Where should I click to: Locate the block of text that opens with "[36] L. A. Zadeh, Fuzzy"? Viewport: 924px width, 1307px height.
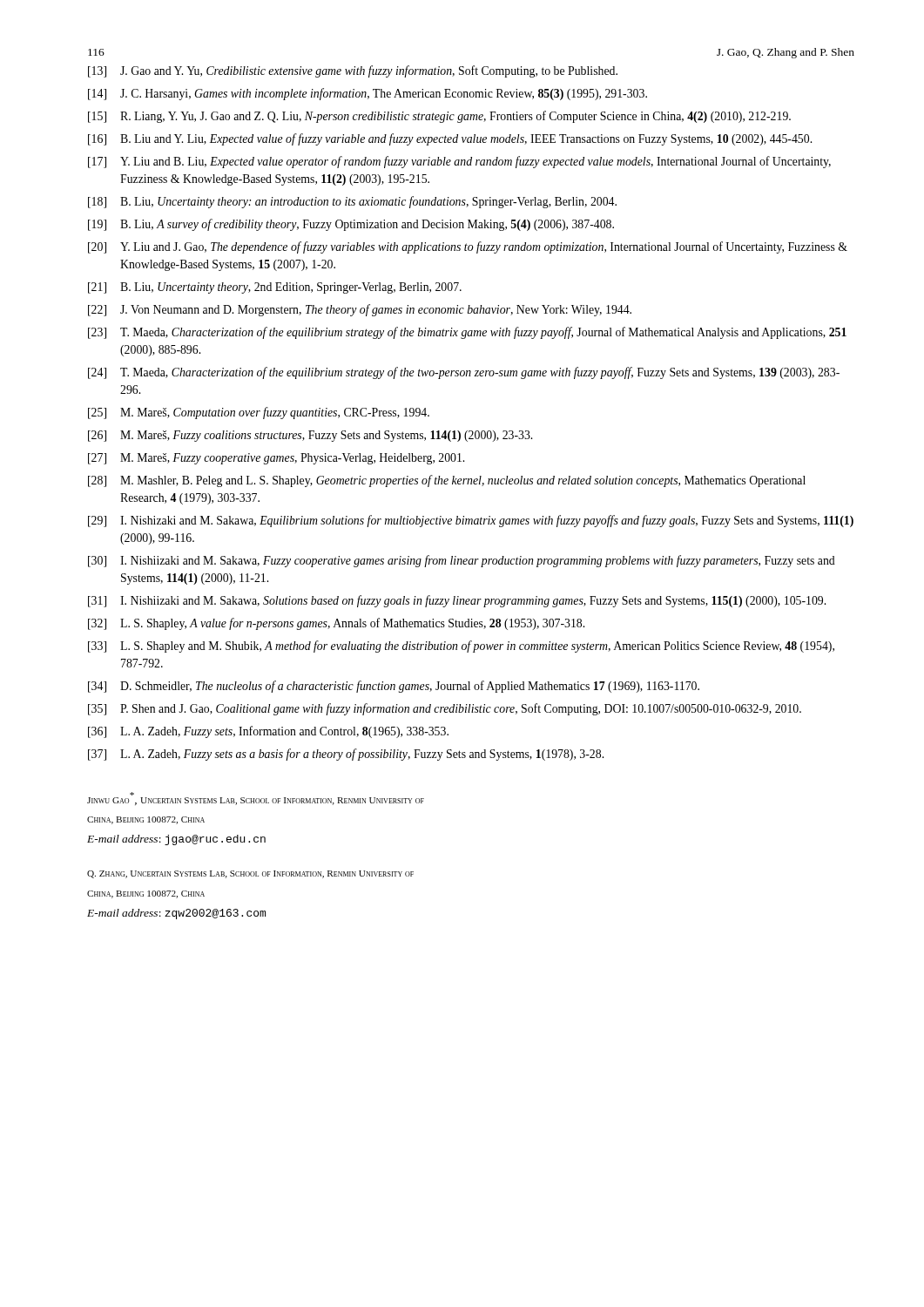(268, 732)
